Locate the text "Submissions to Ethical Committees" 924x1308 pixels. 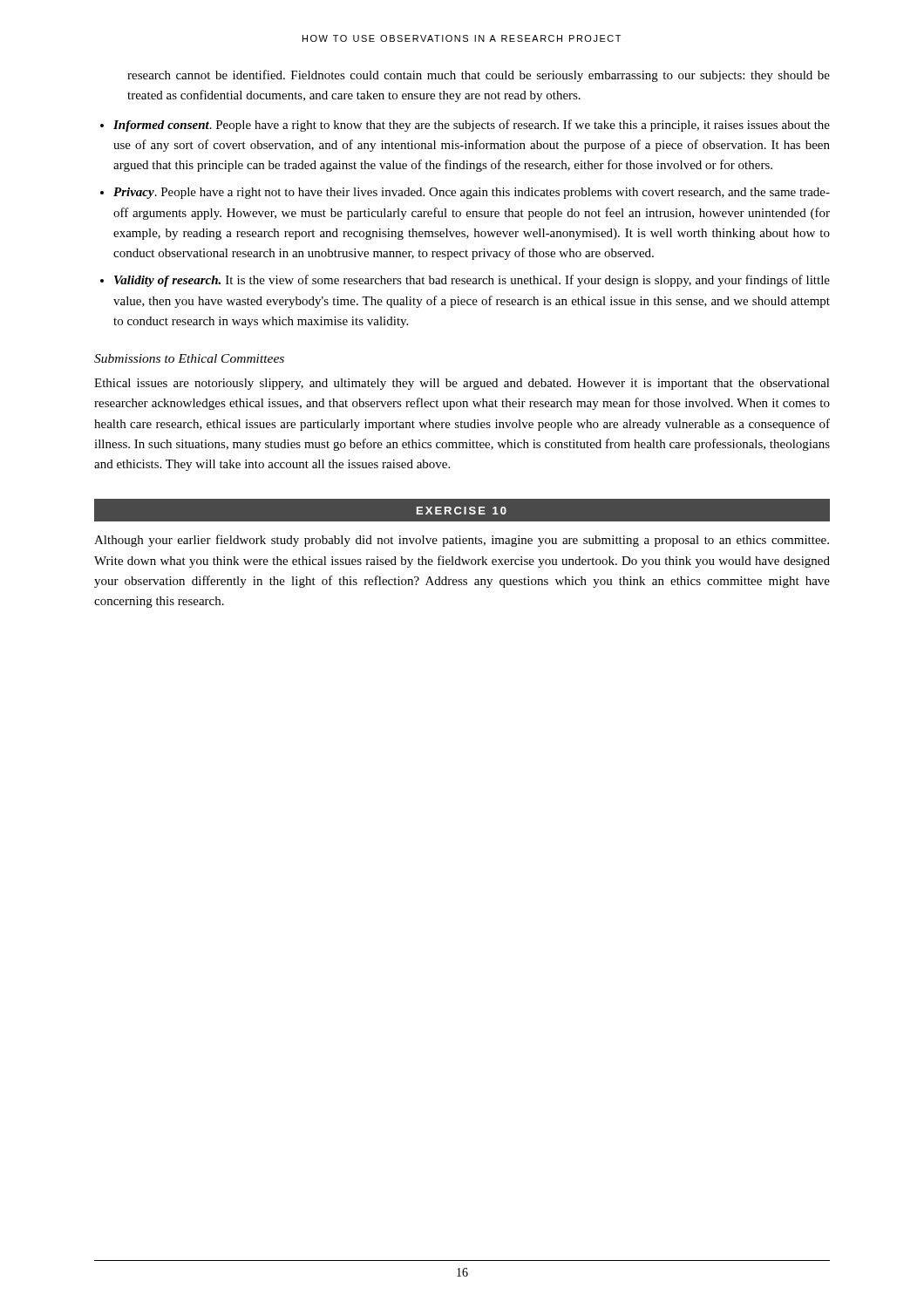click(189, 358)
